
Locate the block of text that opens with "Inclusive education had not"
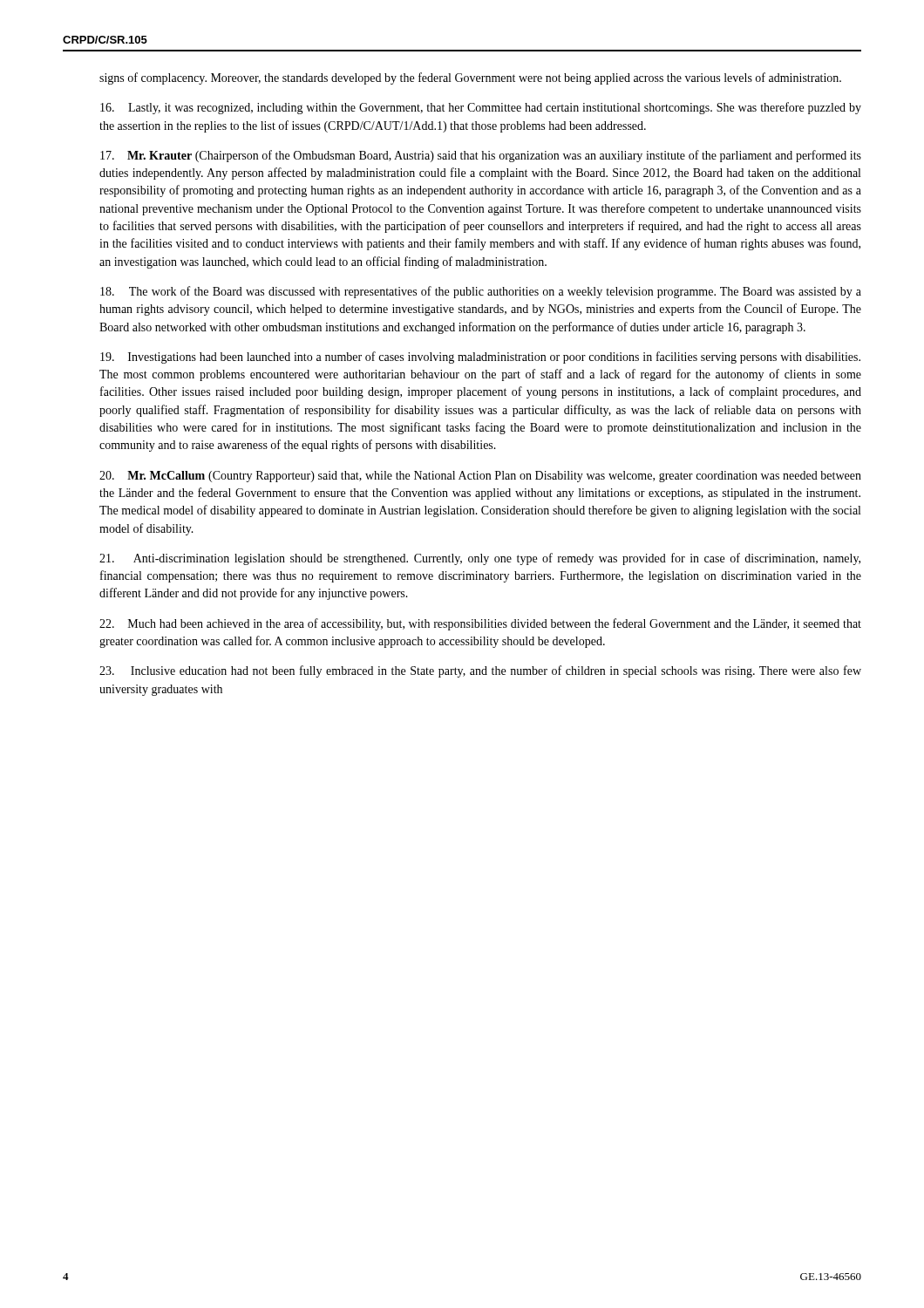pyautogui.click(x=480, y=680)
